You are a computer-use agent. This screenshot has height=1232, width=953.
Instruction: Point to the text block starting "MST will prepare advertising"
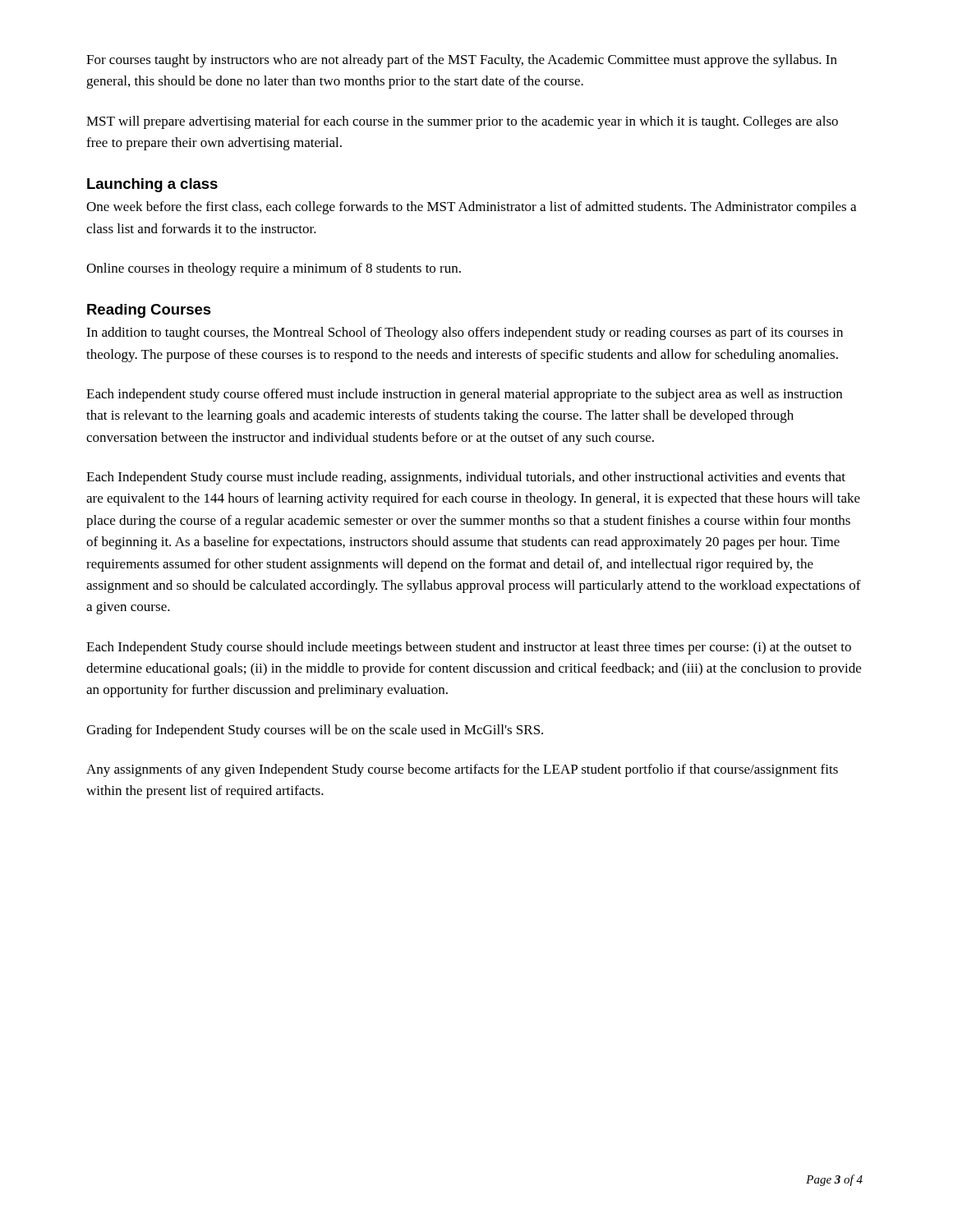point(462,132)
